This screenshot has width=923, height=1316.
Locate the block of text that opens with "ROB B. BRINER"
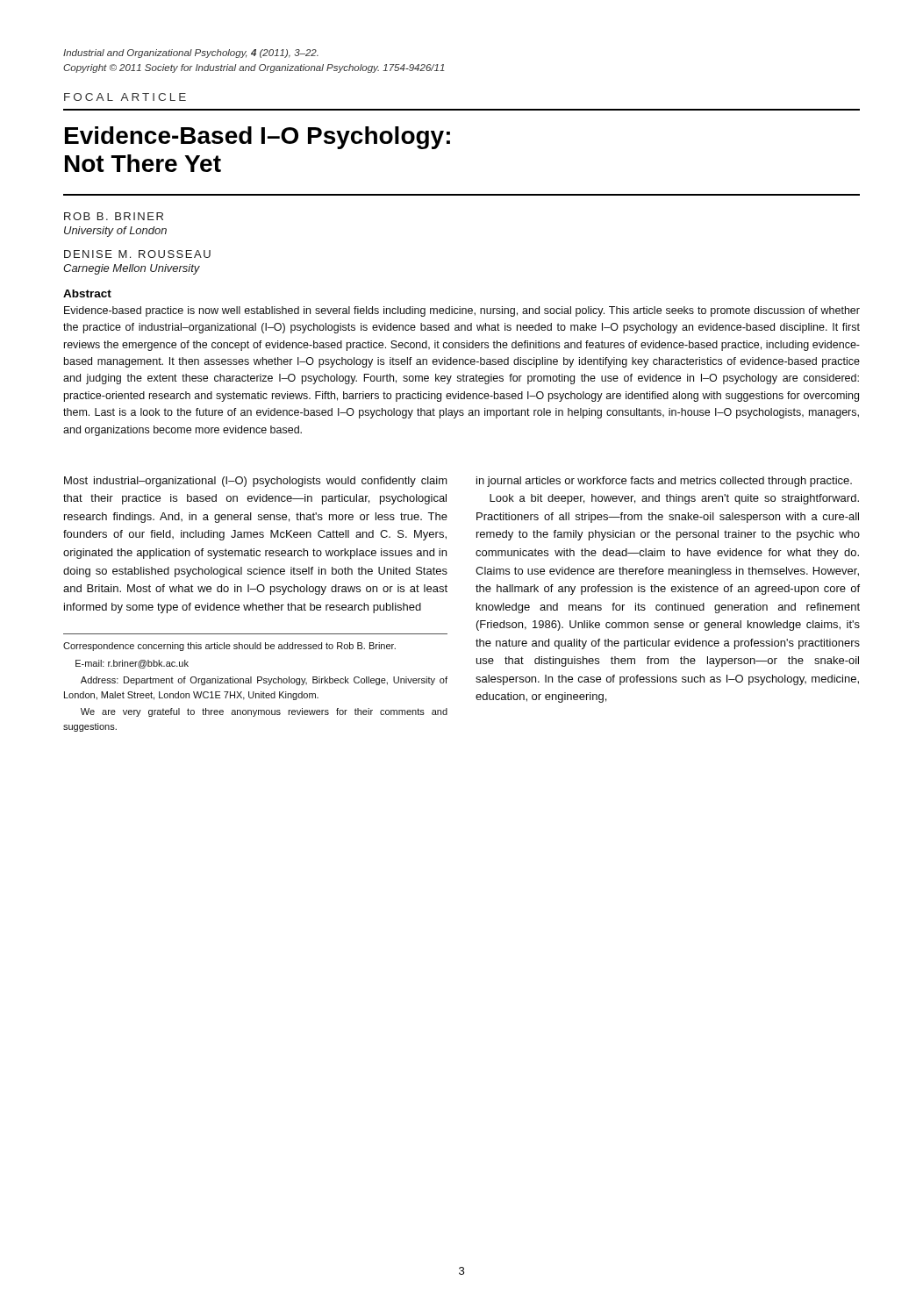(x=114, y=216)
